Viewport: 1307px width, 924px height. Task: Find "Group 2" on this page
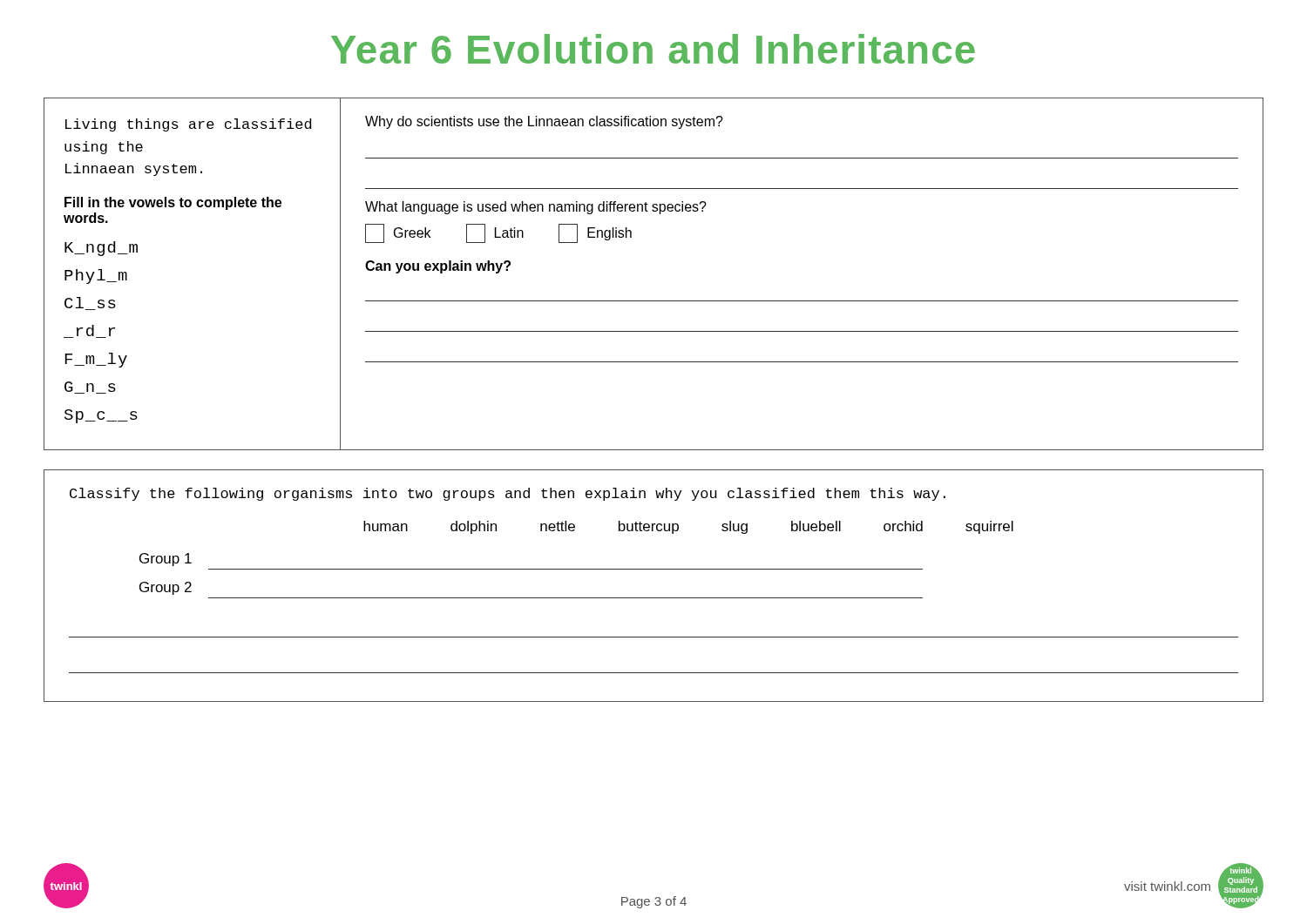(531, 588)
